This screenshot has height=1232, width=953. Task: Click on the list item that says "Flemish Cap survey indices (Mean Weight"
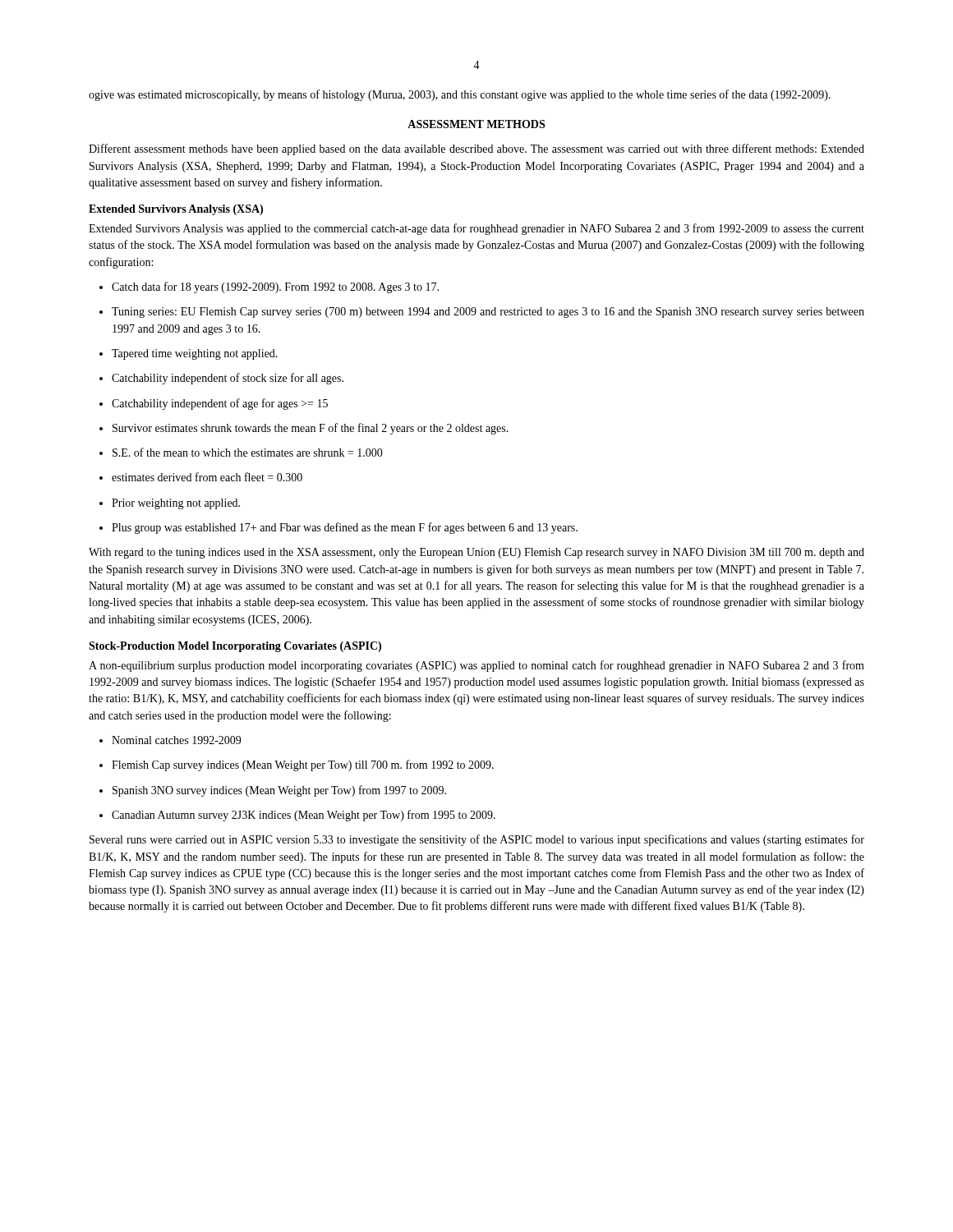tap(476, 766)
